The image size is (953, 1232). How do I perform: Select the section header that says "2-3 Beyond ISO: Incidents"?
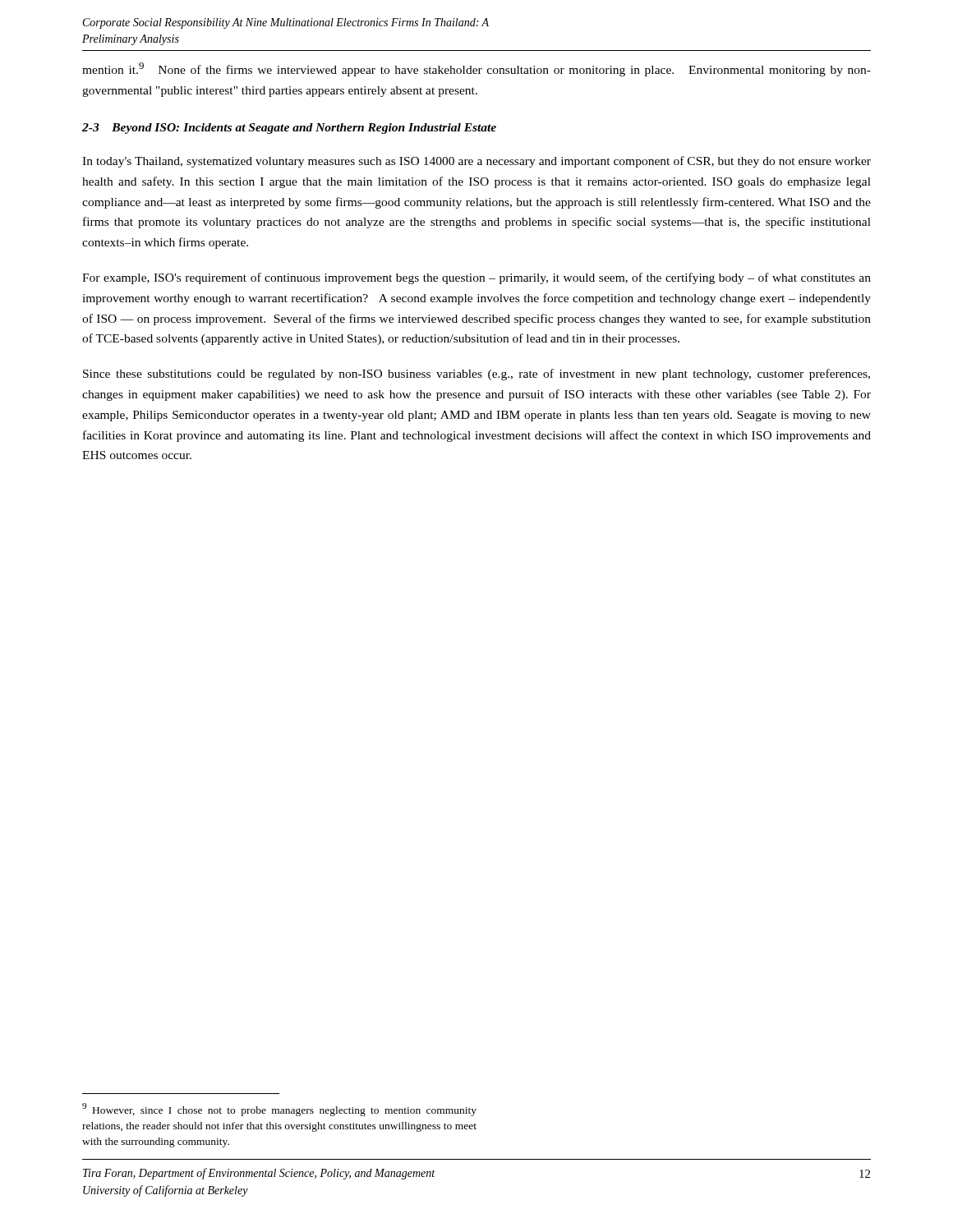coord(289,127)
